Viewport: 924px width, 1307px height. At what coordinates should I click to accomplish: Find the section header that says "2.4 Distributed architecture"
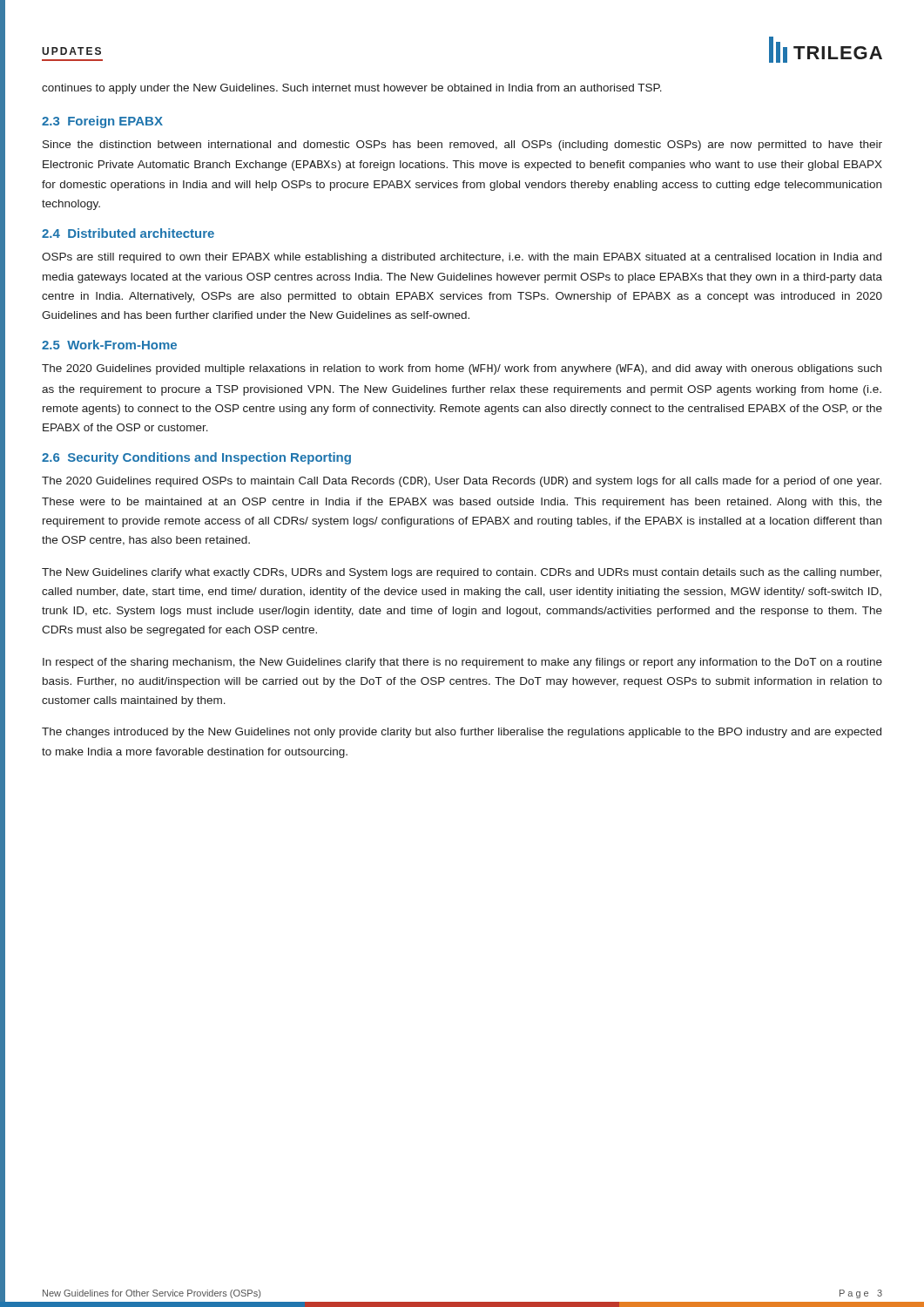click(x=128, y=233)
